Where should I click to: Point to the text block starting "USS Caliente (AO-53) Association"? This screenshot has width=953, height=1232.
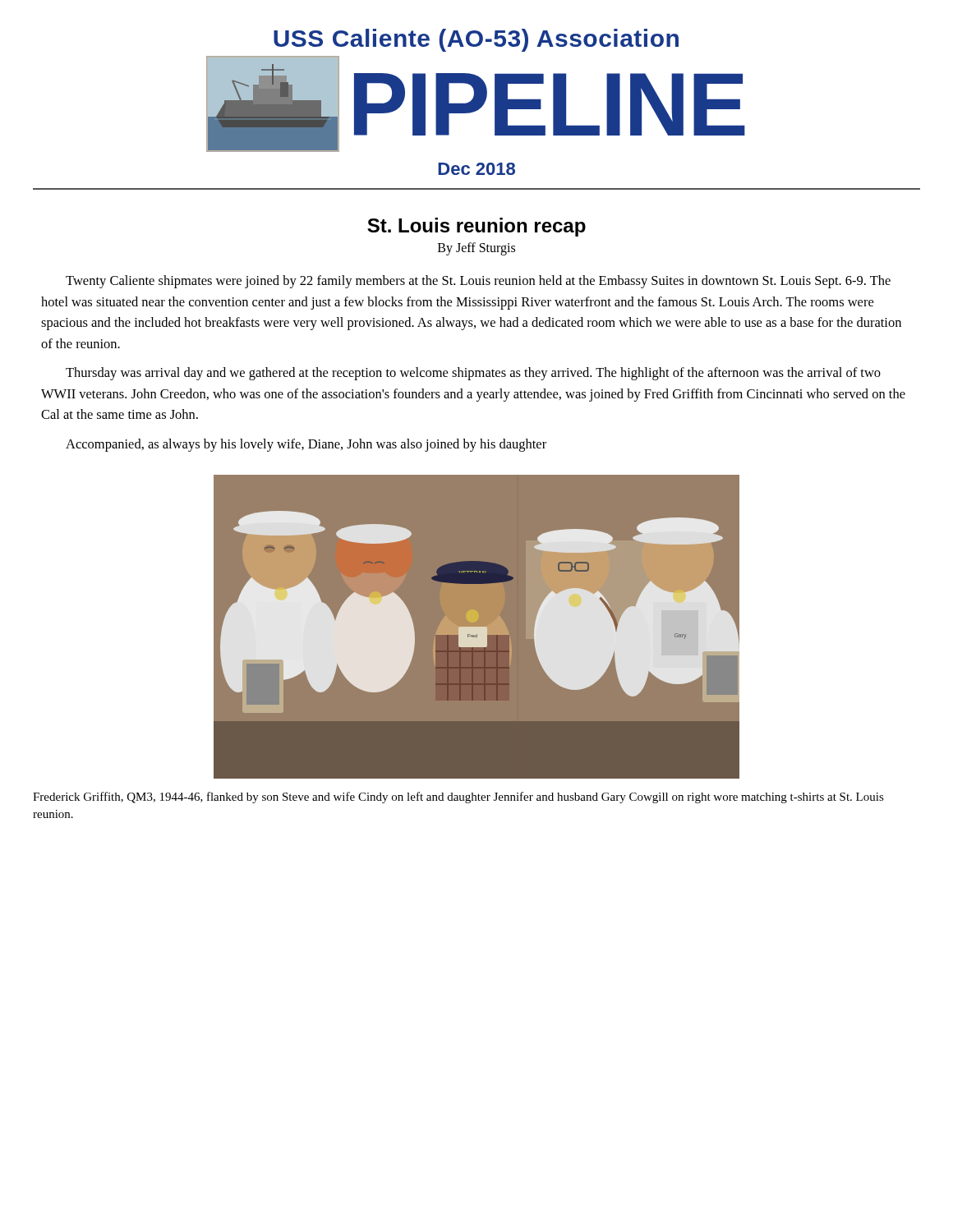(x=476, y=38)
